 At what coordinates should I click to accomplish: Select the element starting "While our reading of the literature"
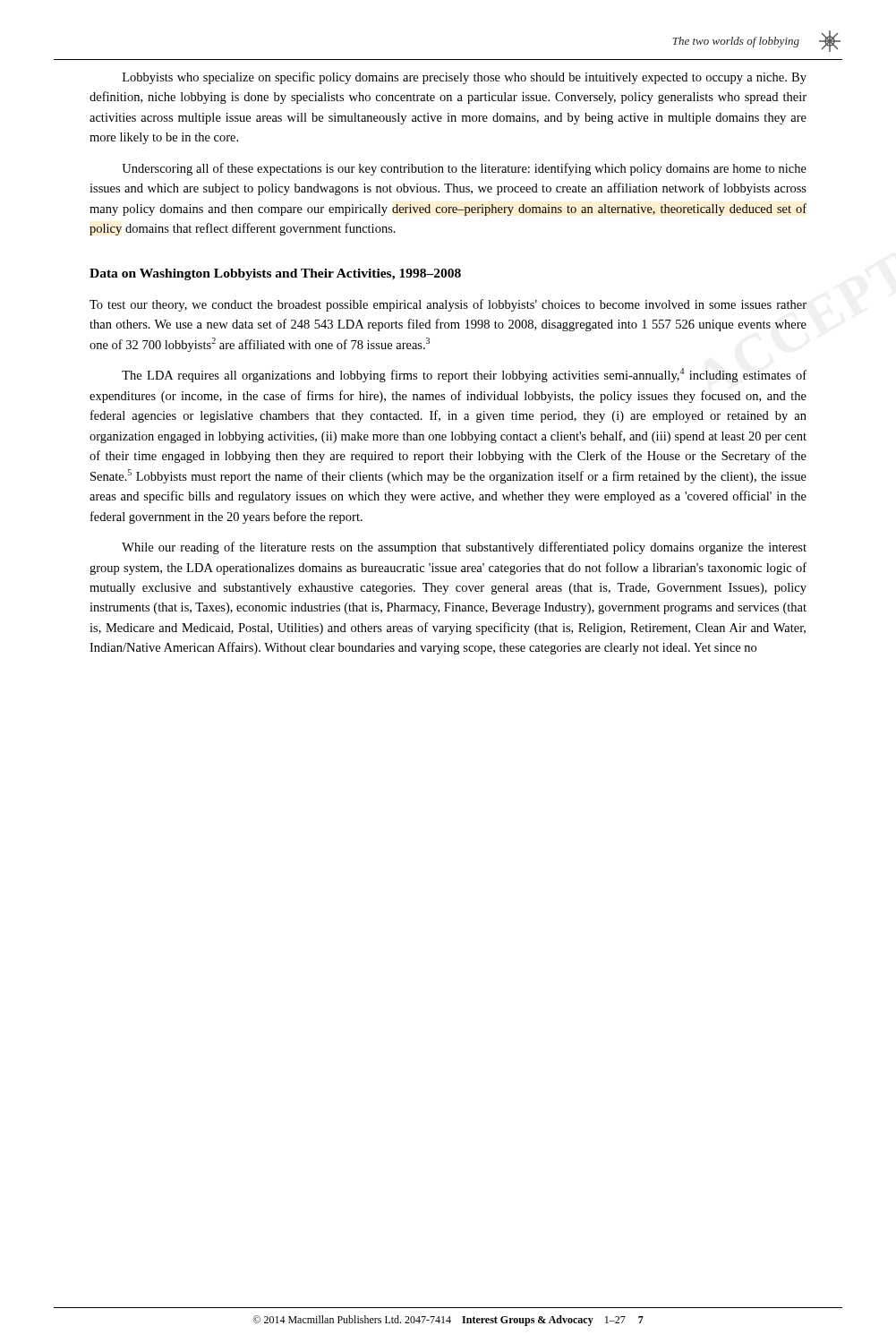pyautogui.click(x=448, y=598)
